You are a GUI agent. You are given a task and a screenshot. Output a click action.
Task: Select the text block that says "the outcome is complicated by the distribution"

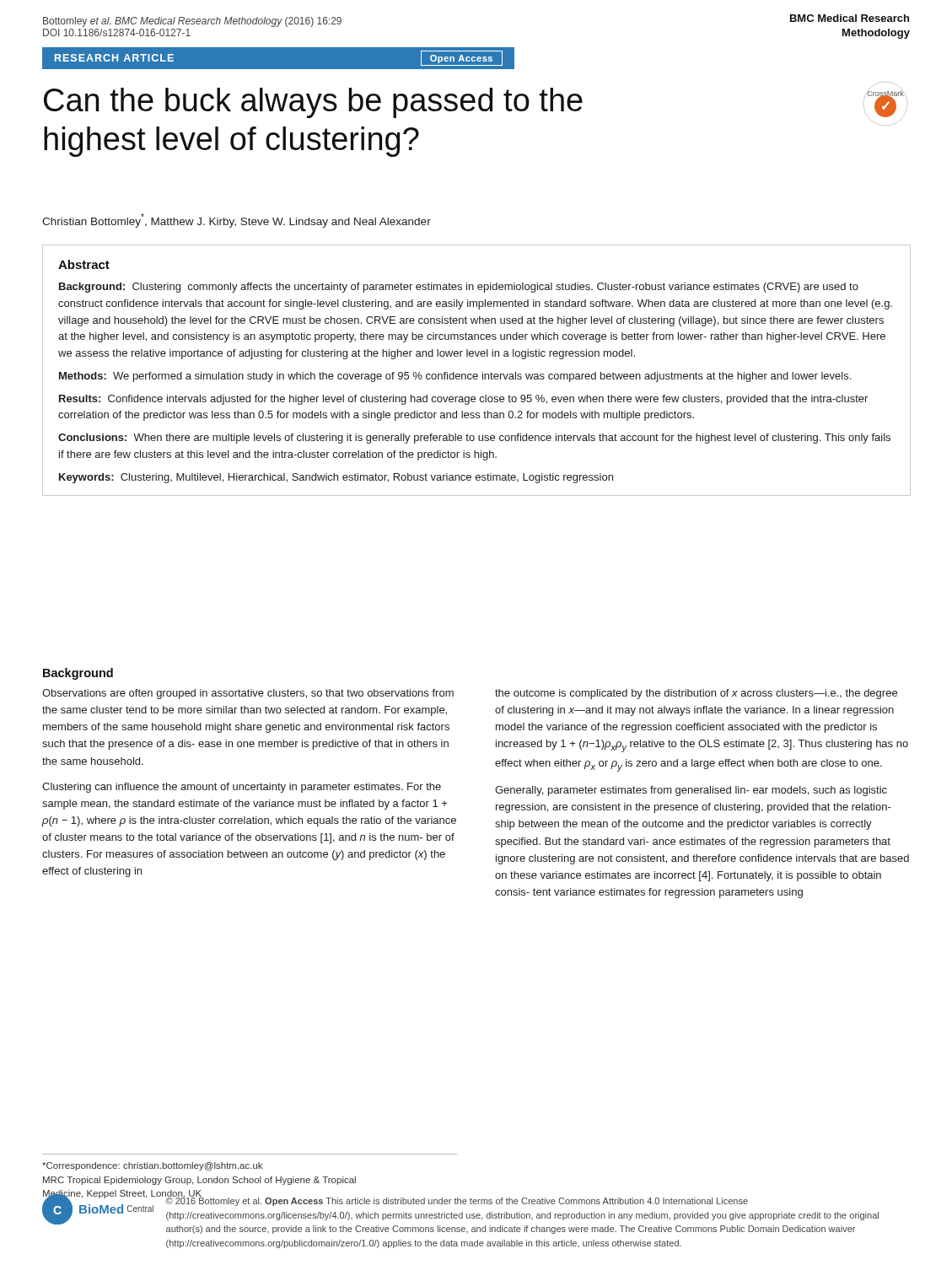click(702, 793)
